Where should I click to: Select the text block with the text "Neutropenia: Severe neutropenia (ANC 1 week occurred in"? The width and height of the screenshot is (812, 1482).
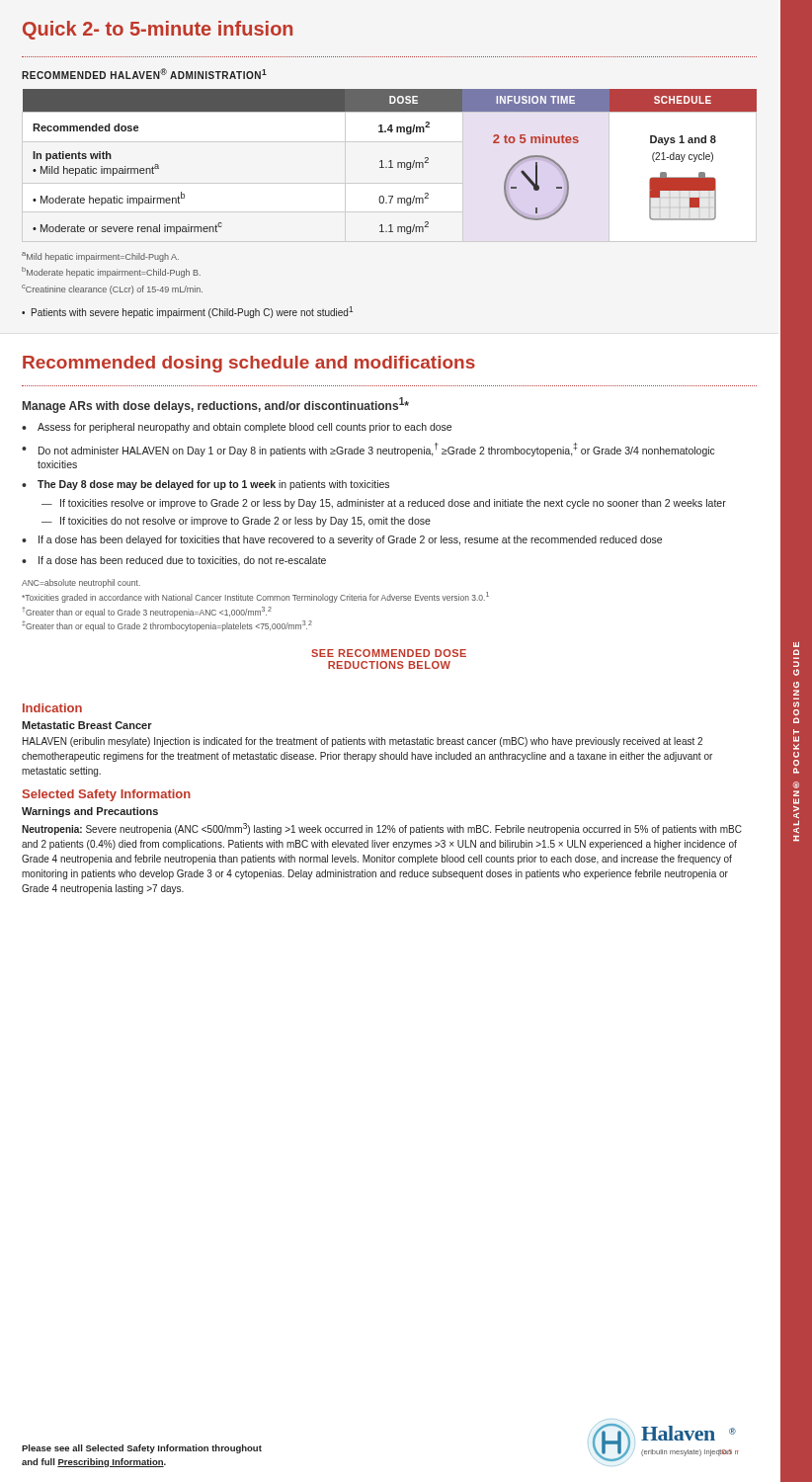click(x=389, y=858)
